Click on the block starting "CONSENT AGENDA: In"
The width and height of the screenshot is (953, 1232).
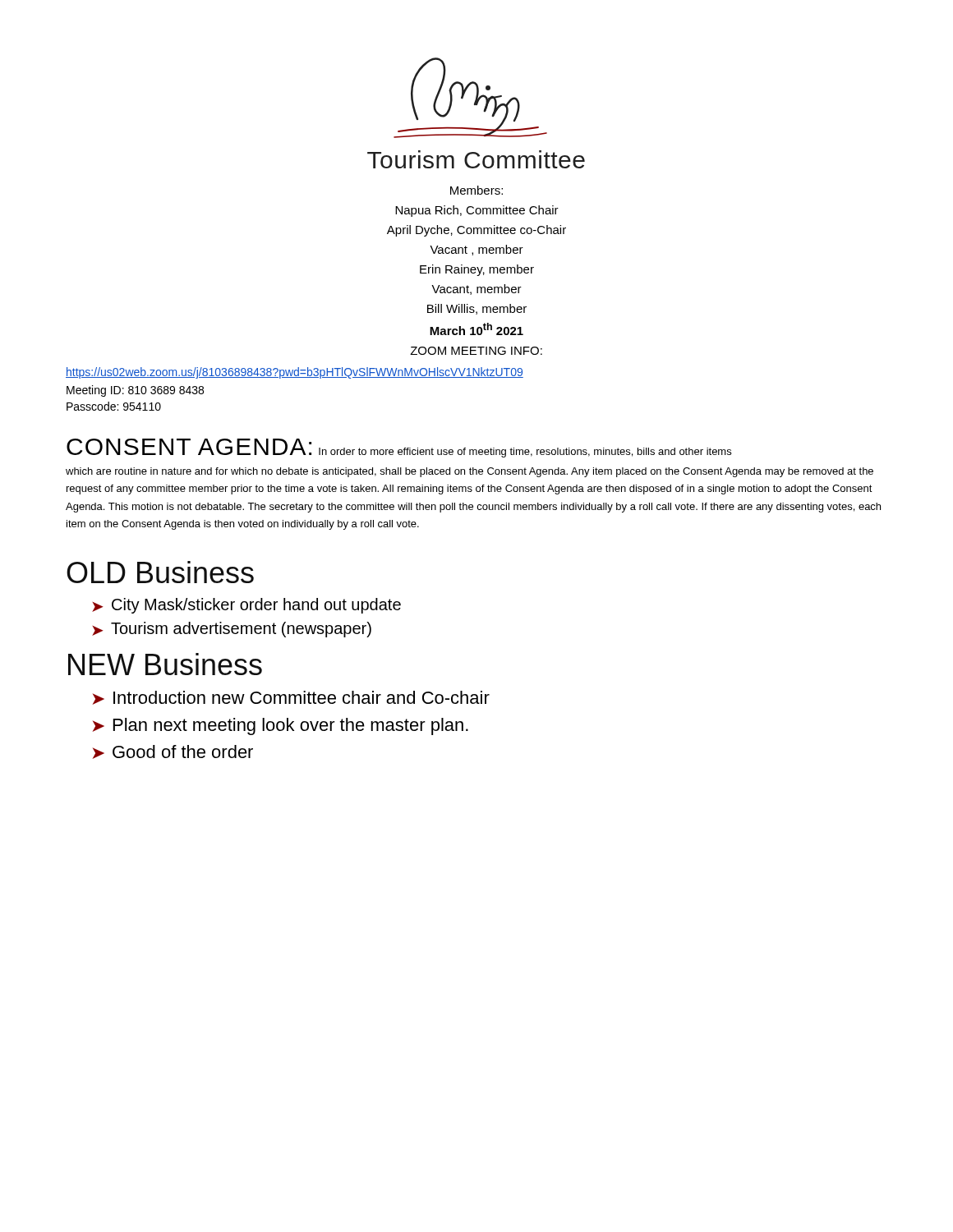399,446
